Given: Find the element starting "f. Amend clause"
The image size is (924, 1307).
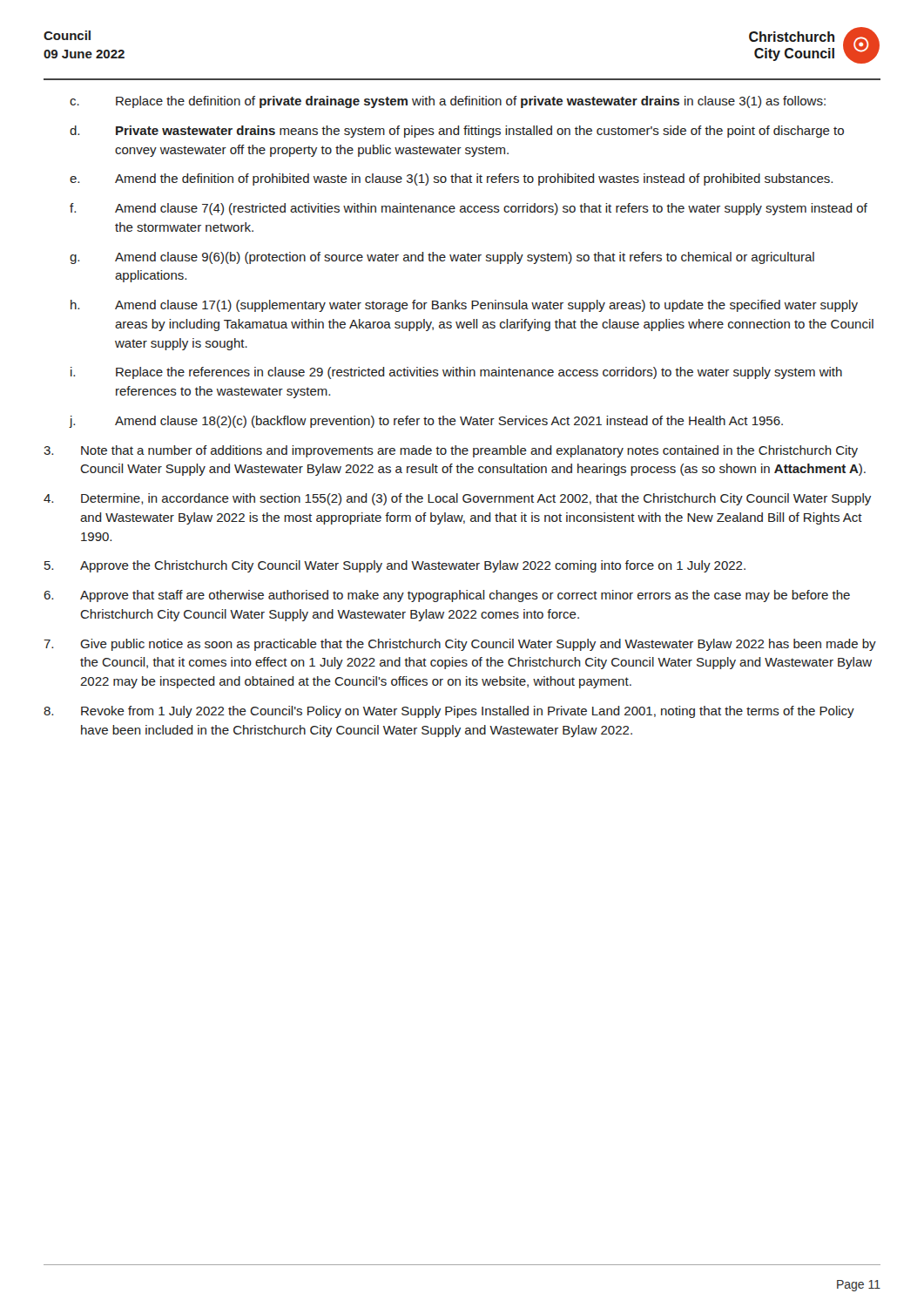Looking at the screenshot, I should pos(462,218).
